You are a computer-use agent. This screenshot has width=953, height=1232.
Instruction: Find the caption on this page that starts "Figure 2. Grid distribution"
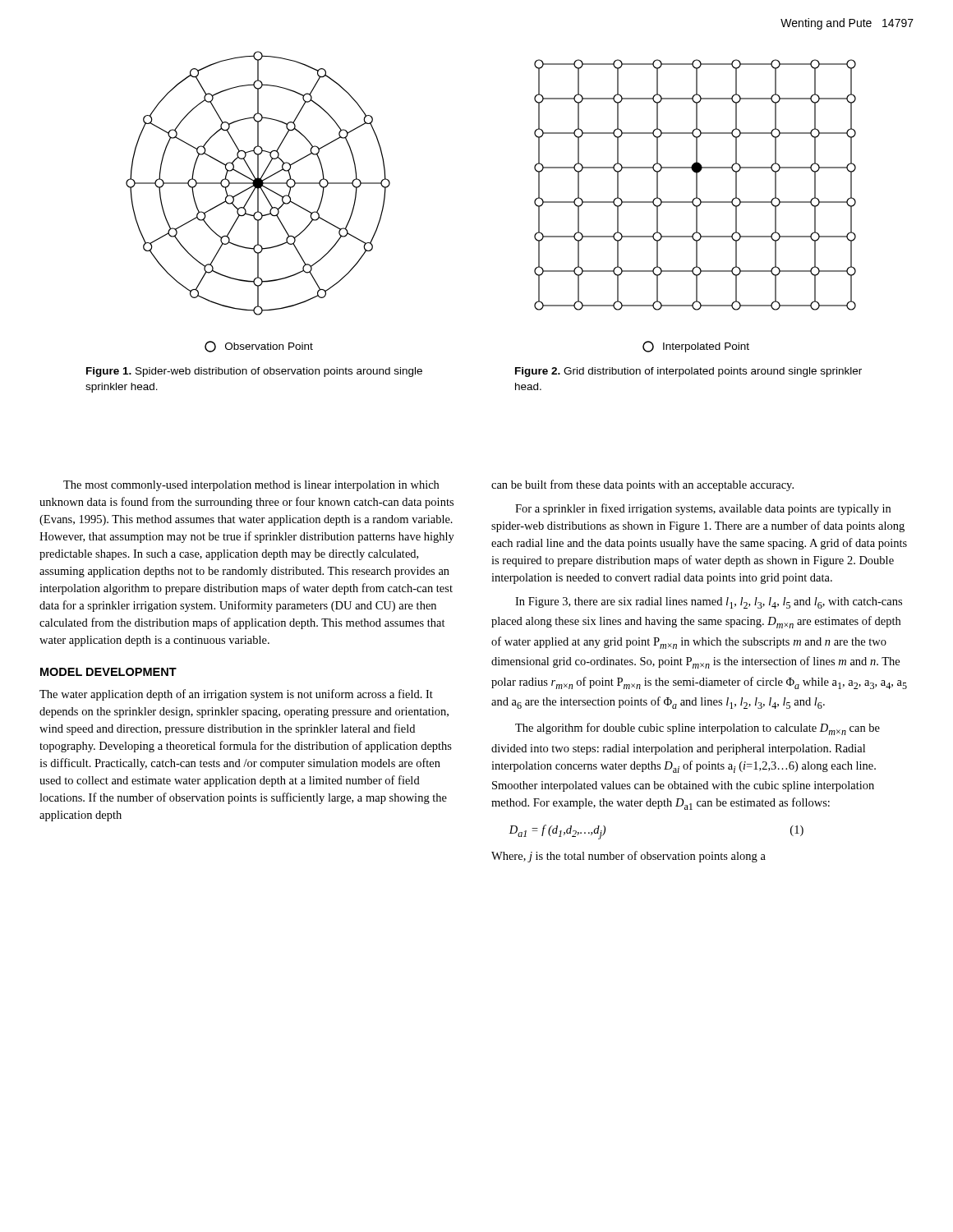pos(688,379)
